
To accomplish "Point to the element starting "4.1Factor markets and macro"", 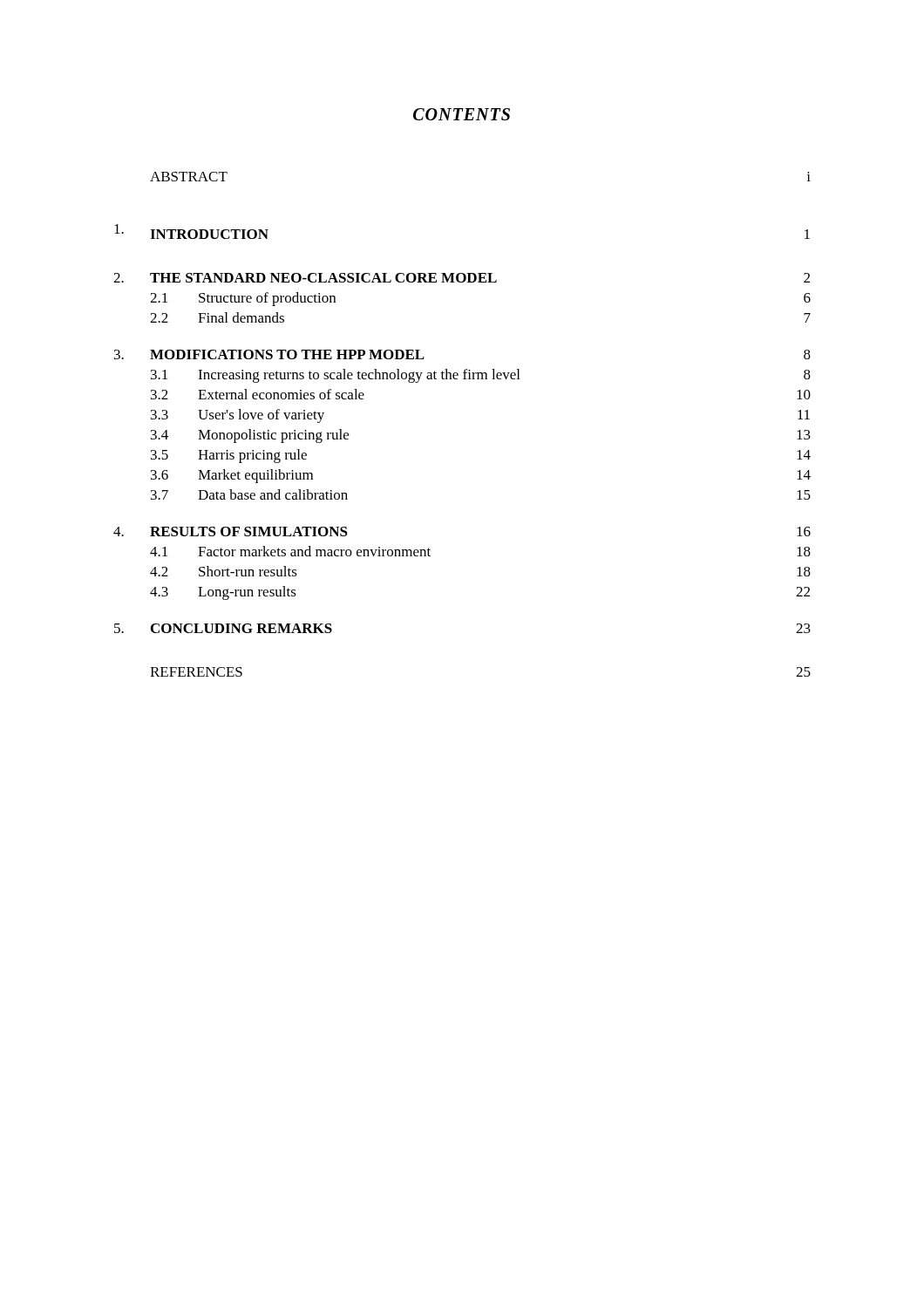I will [307, 550].
